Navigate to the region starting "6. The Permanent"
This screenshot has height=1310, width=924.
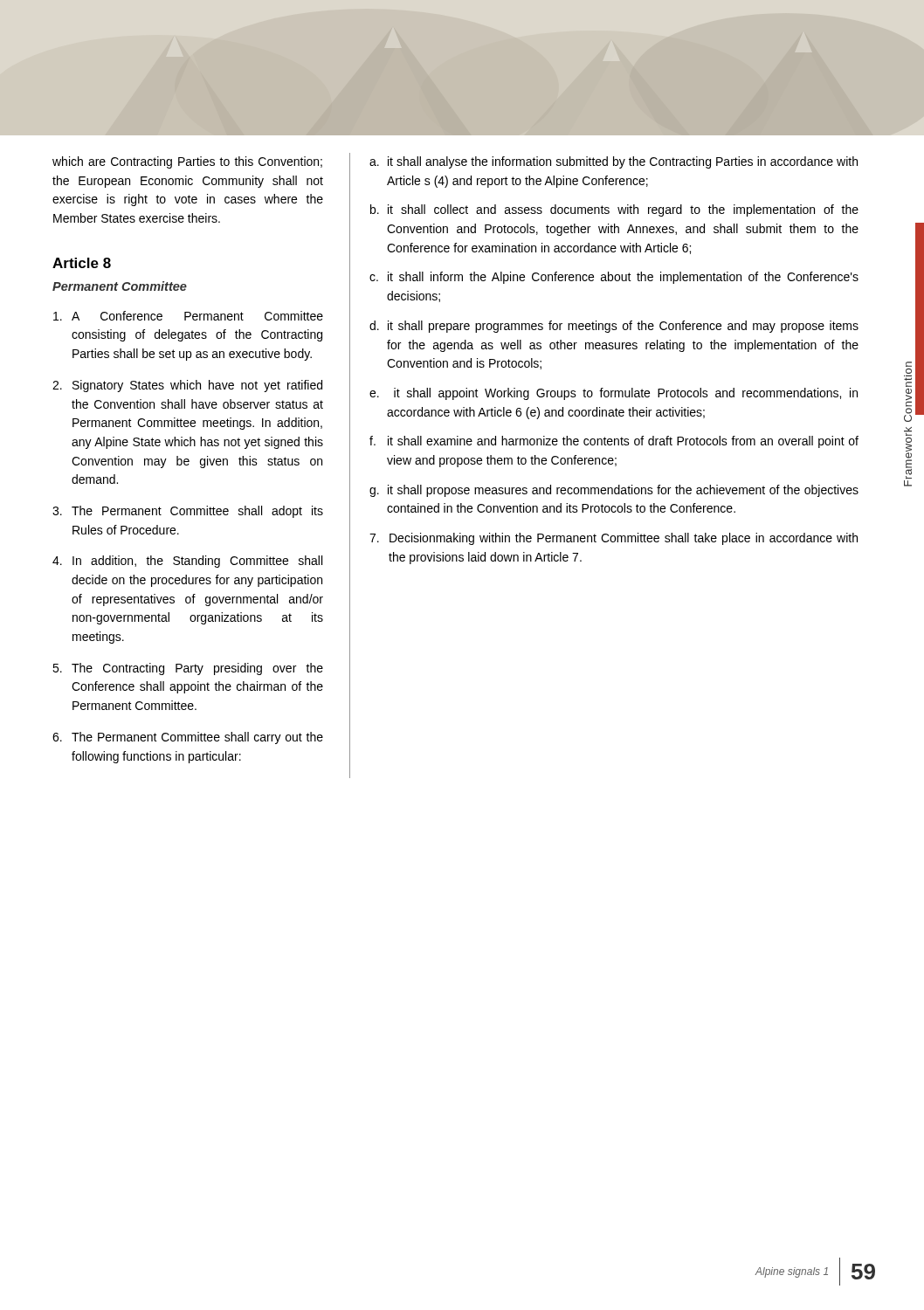[188, 747]
